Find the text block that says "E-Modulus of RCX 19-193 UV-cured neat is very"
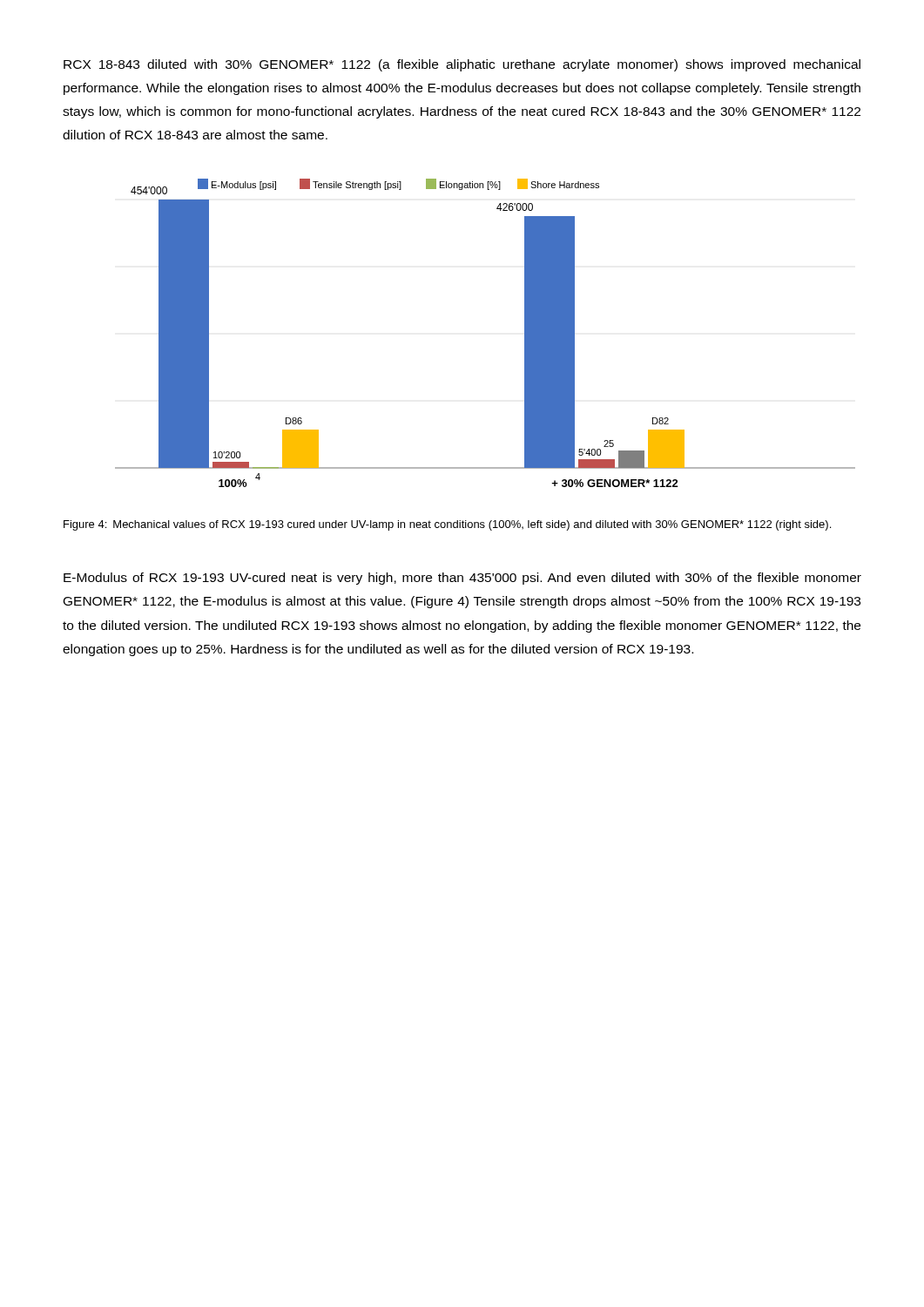Screen dimensions: 1307x924 tap(462, 613)
